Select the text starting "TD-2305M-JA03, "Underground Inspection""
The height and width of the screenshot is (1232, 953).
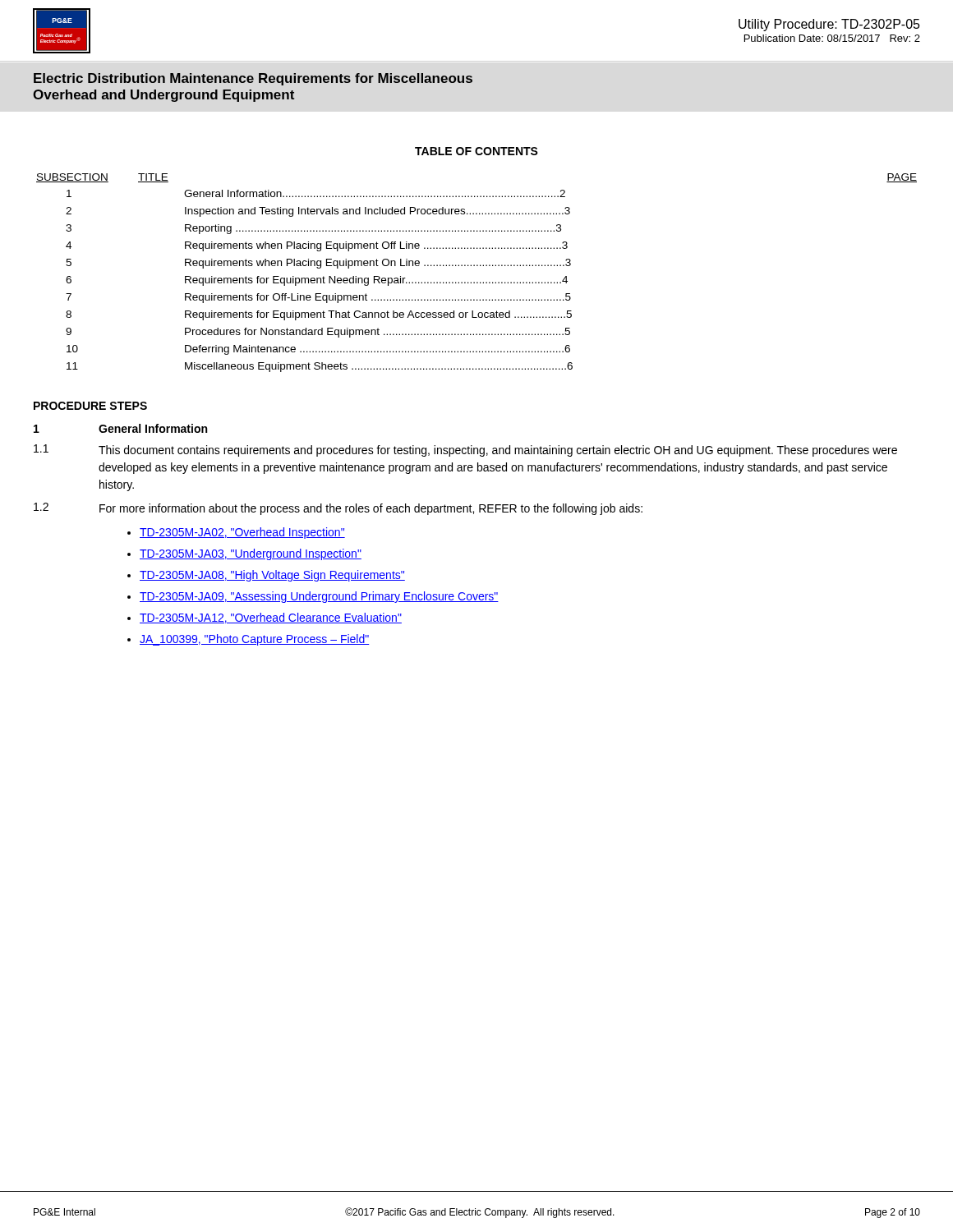click(x=251, y=554)
